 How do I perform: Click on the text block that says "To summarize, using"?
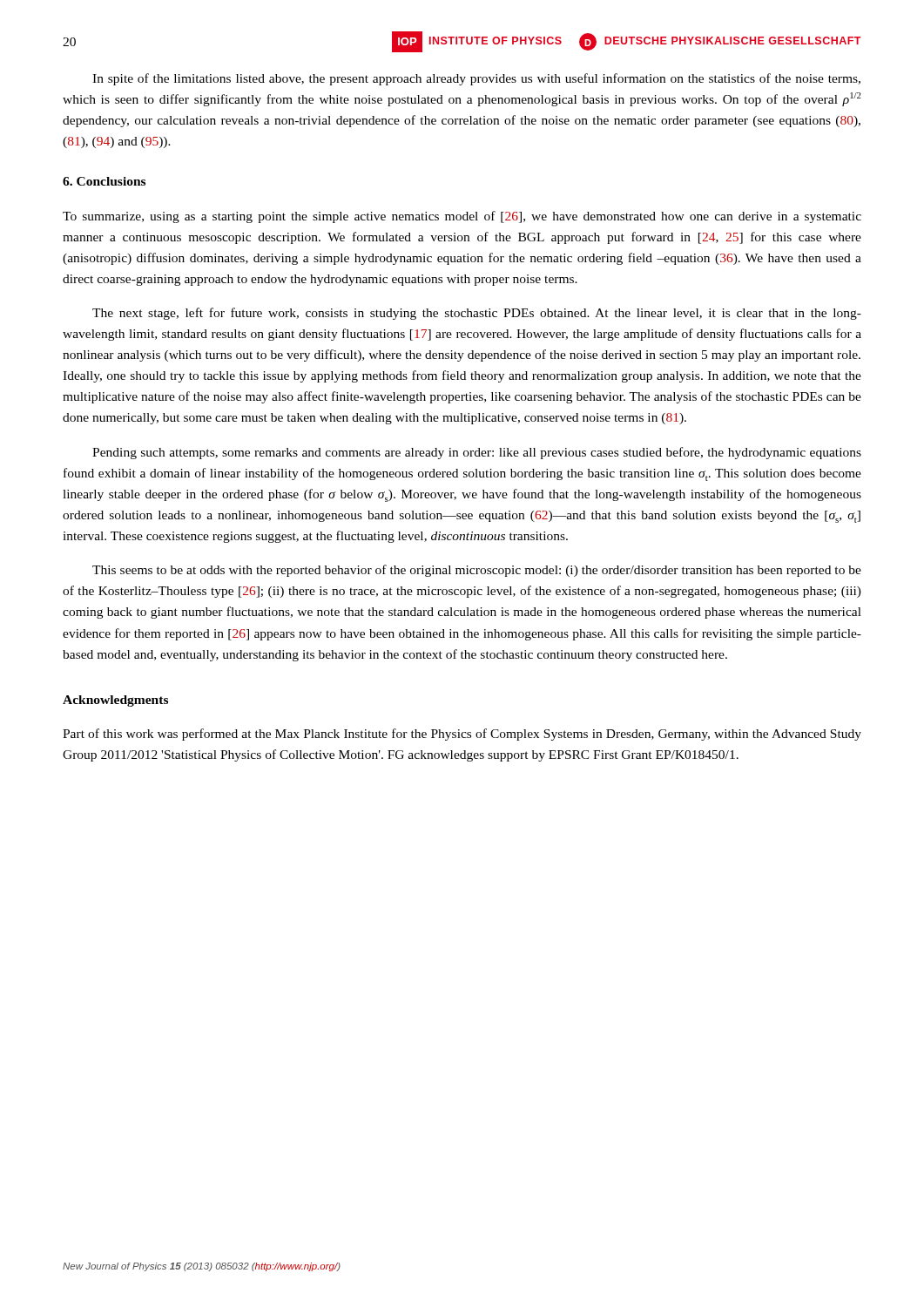pyautogui.click(x=462, y=247)
